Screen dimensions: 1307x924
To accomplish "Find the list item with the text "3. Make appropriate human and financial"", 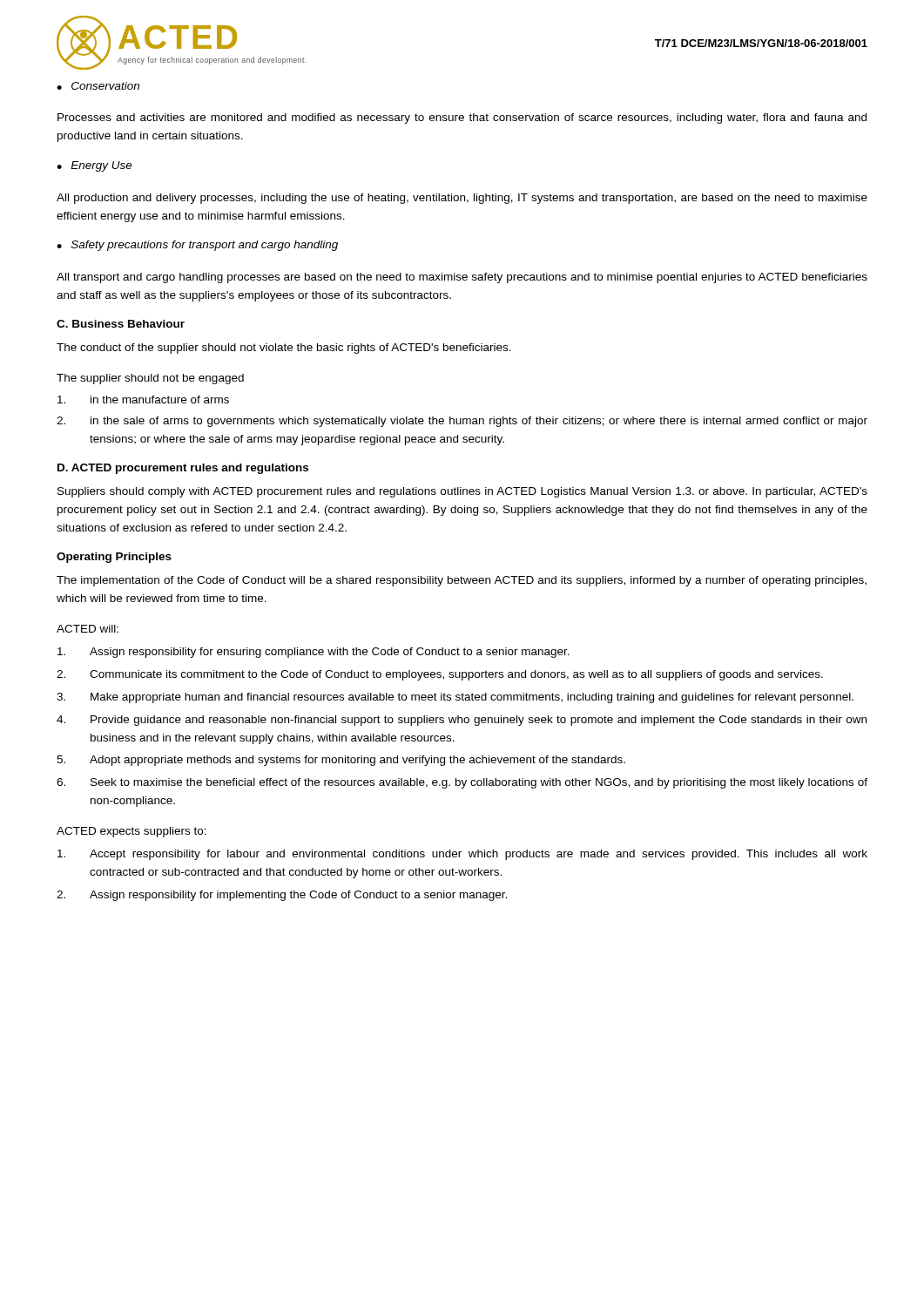I will [x=462, y=697].
